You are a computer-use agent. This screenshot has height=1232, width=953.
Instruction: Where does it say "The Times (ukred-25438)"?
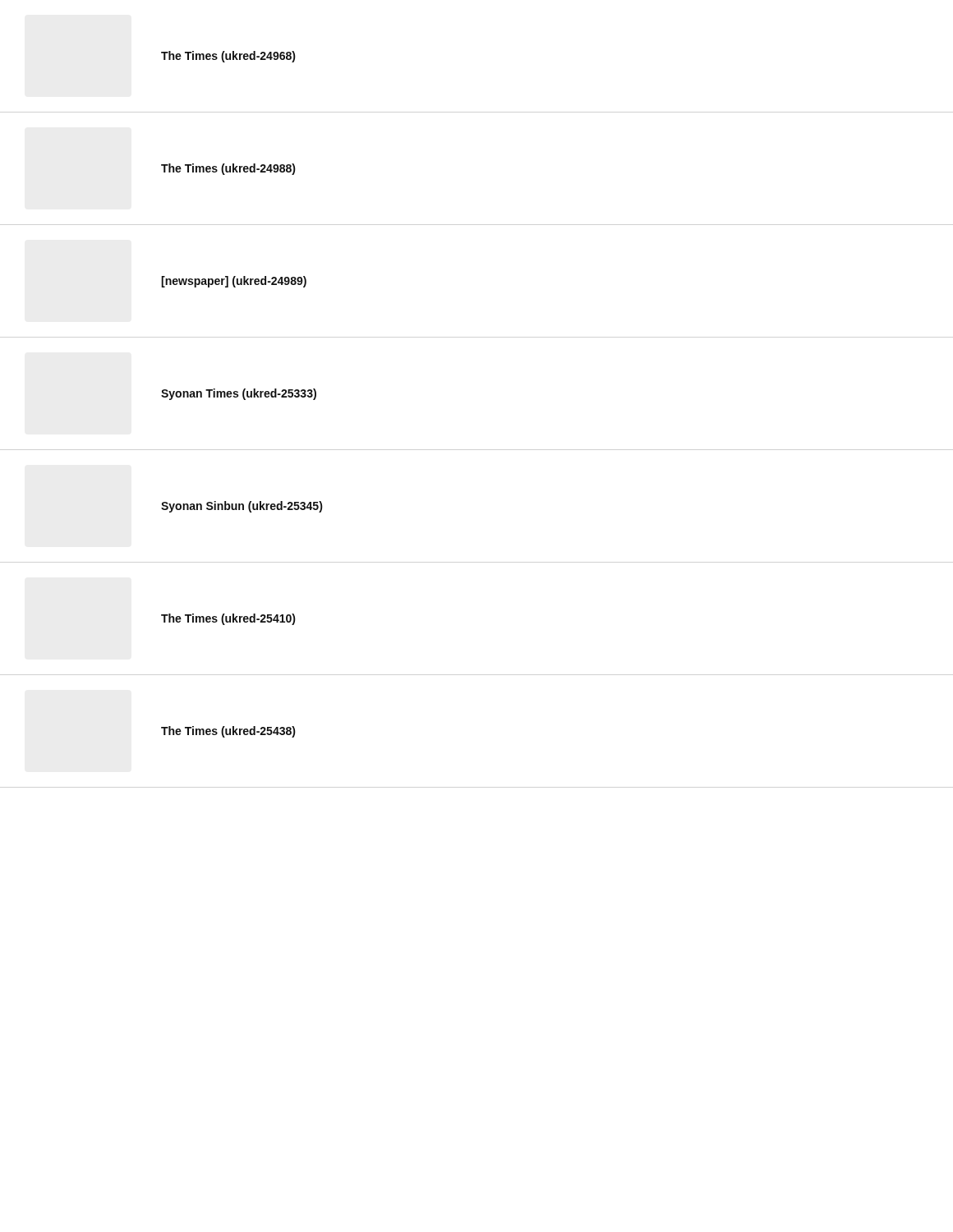tap(160, 731)
